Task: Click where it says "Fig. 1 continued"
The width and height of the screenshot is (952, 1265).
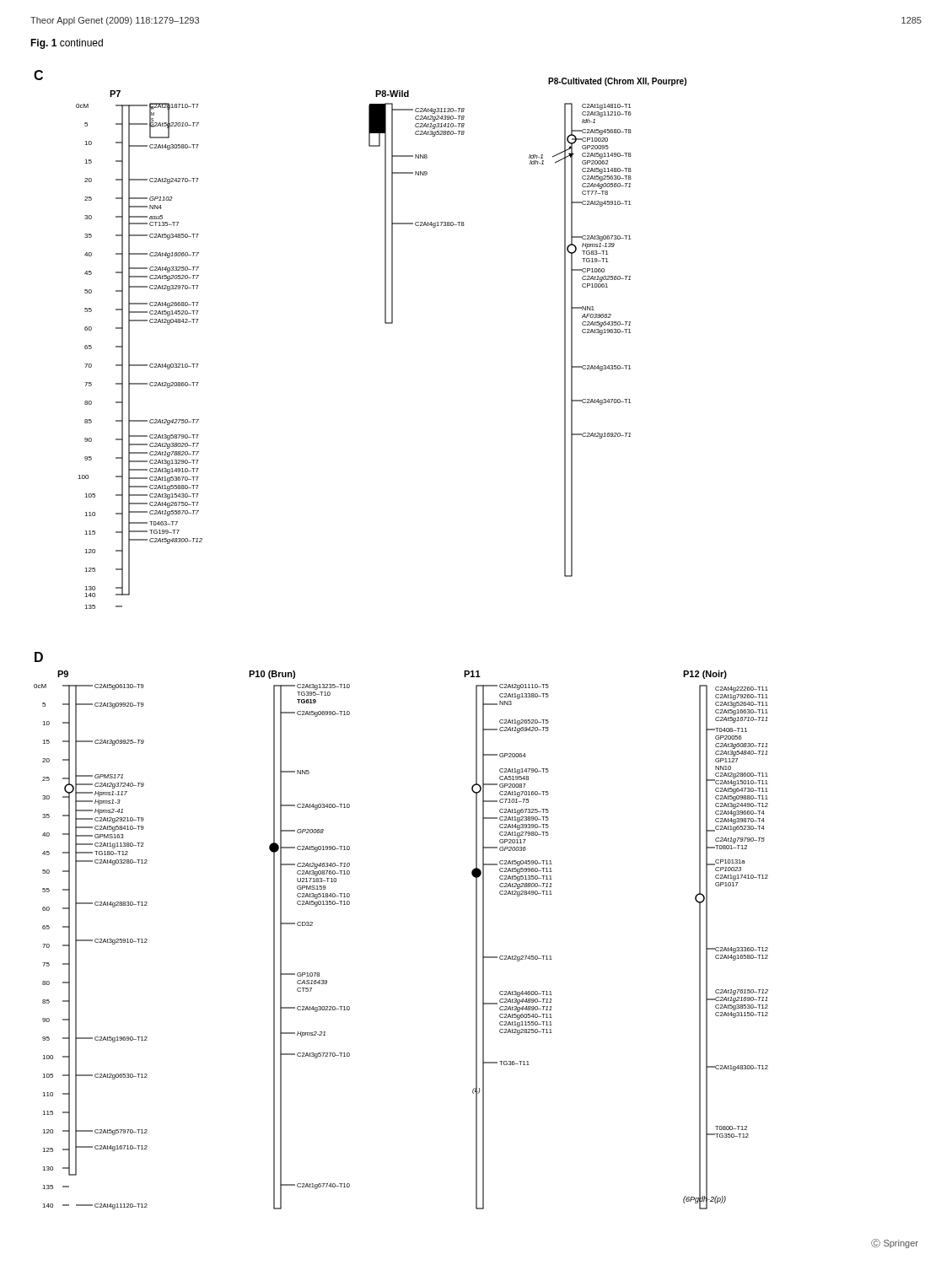Action: tap(67, 43)
